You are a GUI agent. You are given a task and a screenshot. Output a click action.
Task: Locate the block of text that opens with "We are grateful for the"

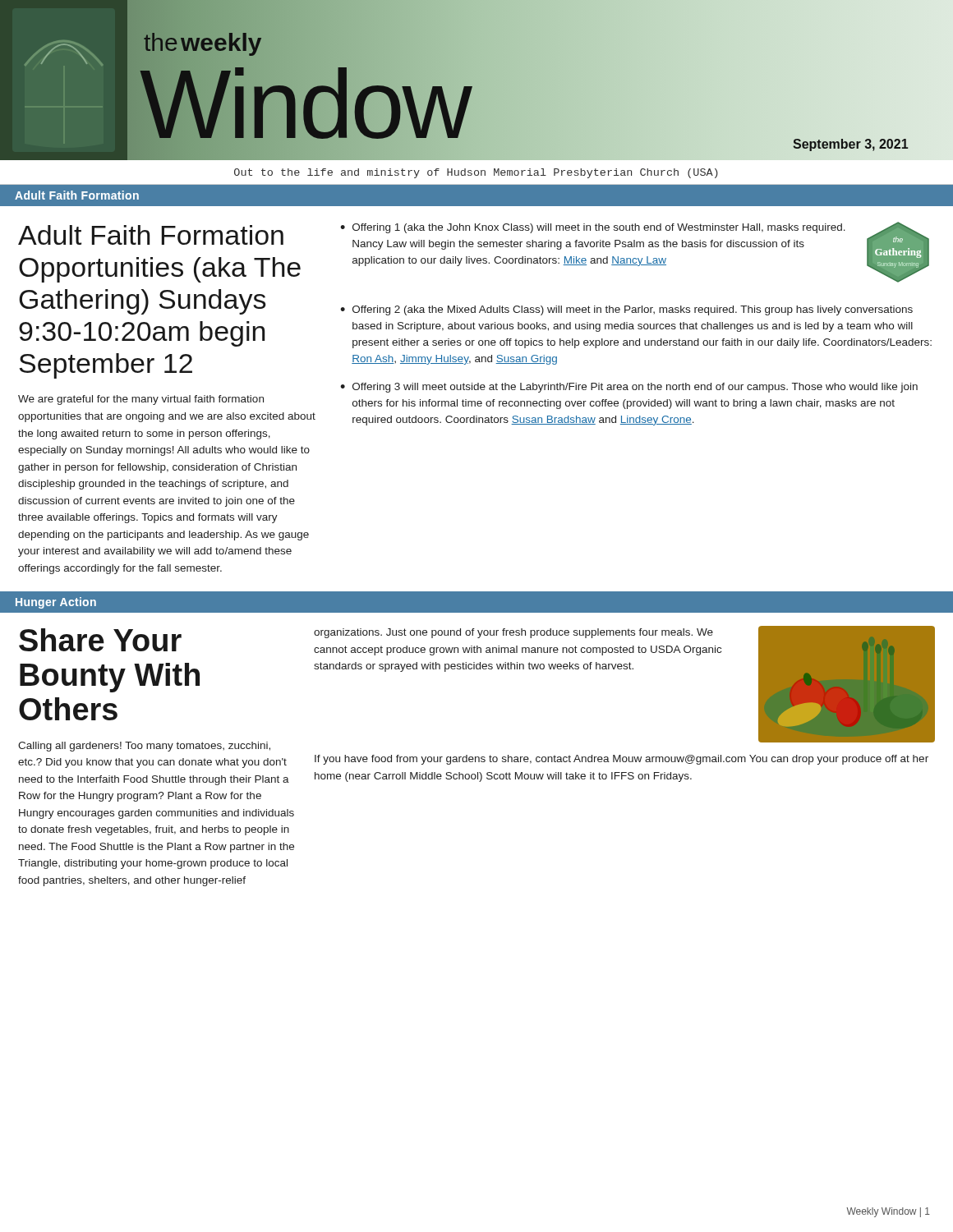click(167, 483)
